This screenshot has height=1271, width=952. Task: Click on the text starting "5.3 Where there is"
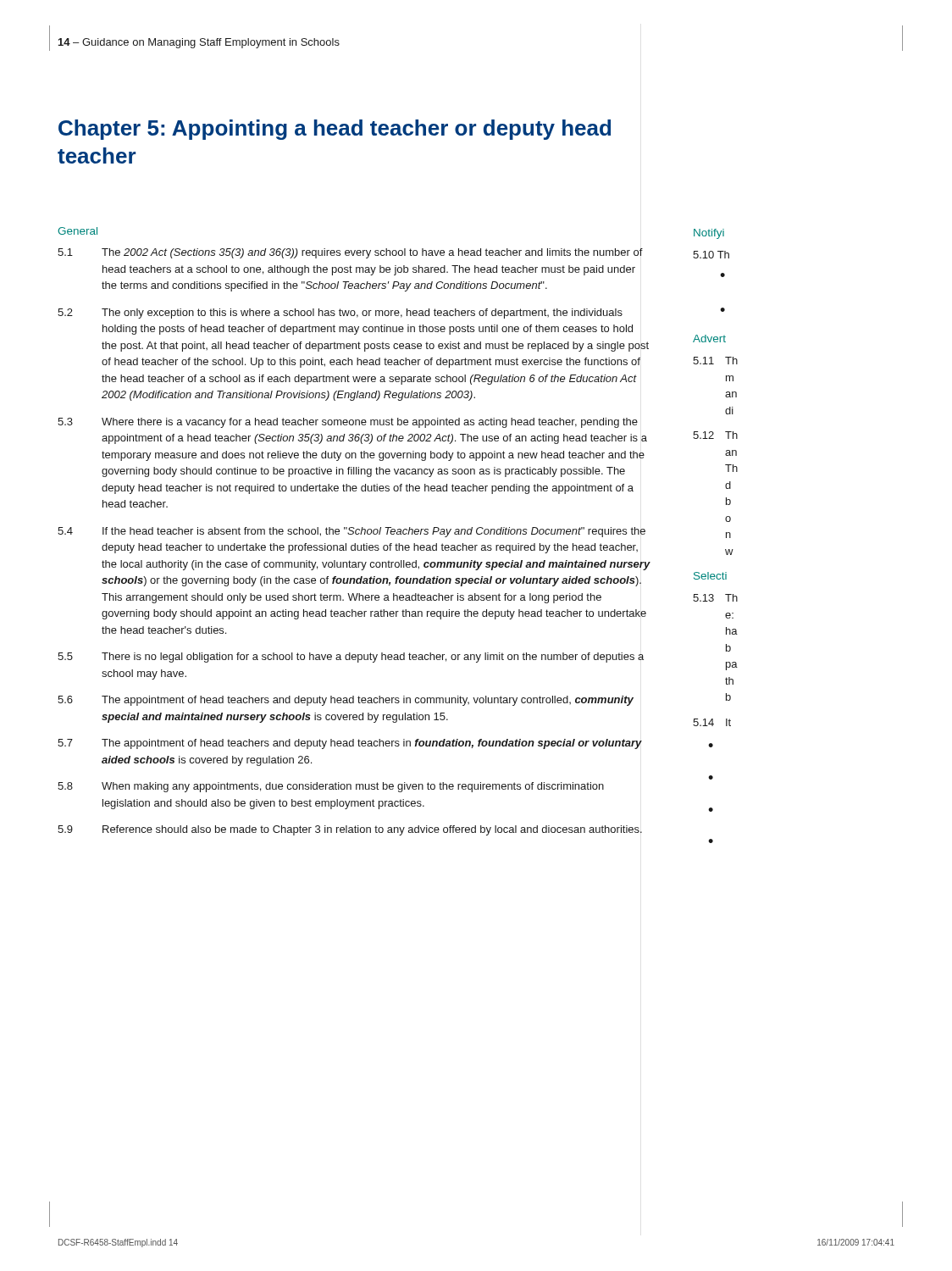tap(354, 463)
